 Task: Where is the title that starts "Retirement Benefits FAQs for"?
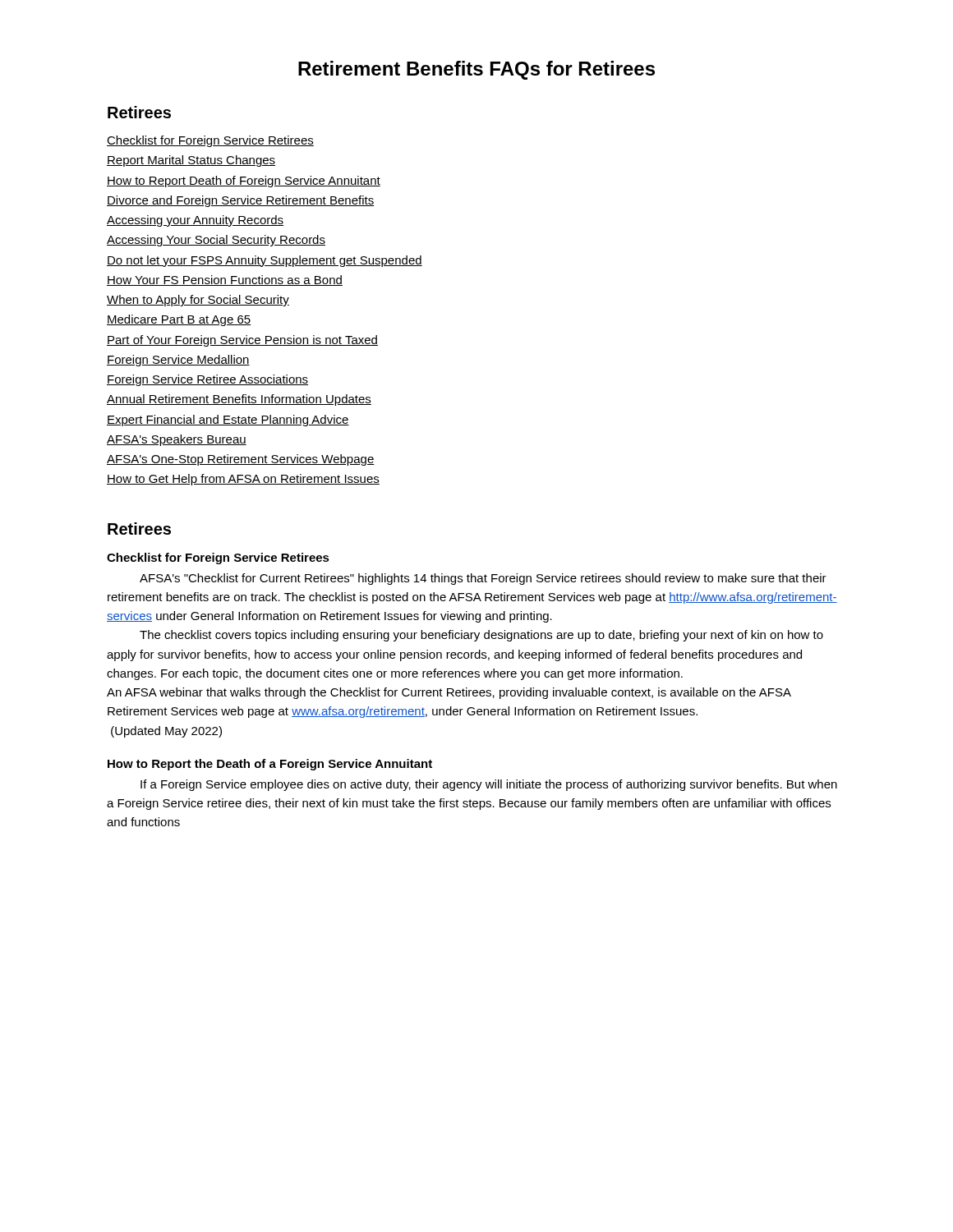(476, 69)
